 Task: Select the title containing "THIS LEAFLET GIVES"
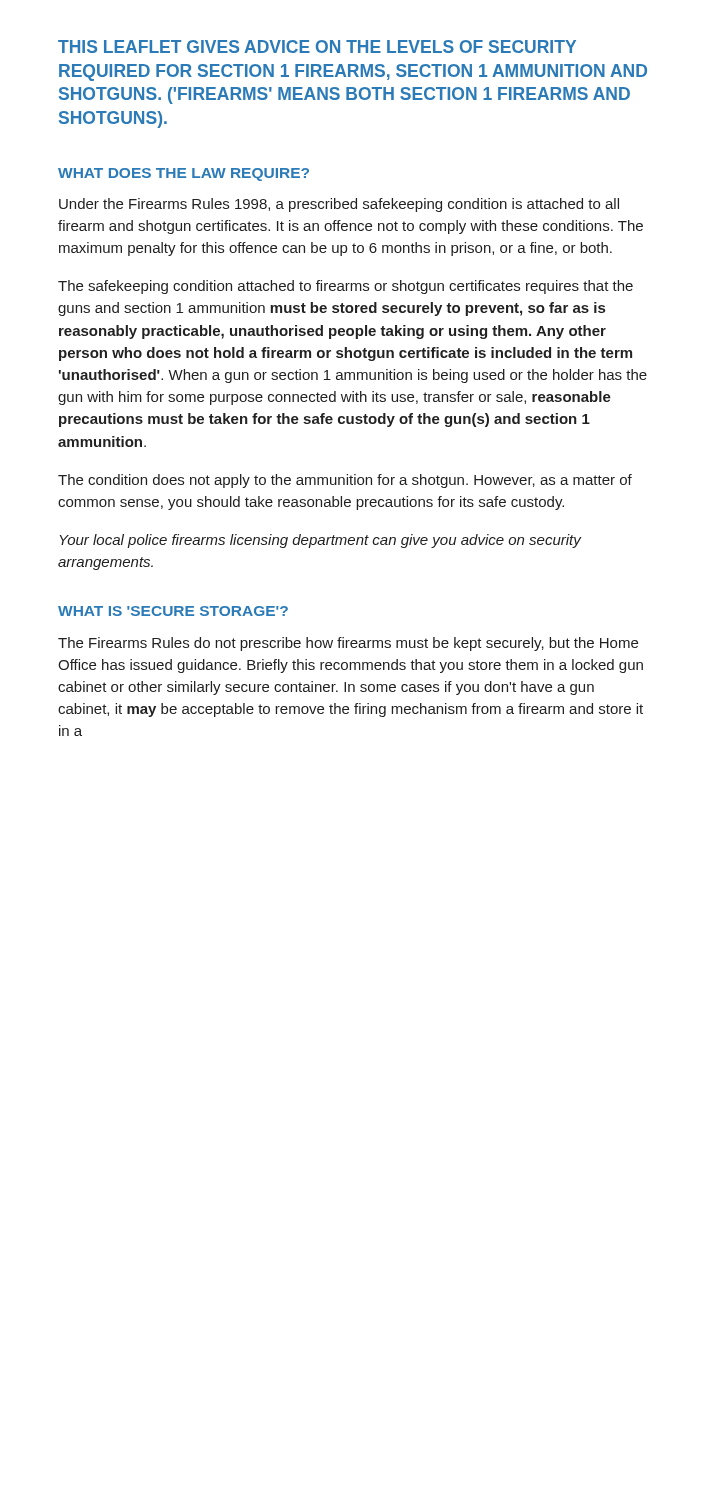click(x=353, y=82)
